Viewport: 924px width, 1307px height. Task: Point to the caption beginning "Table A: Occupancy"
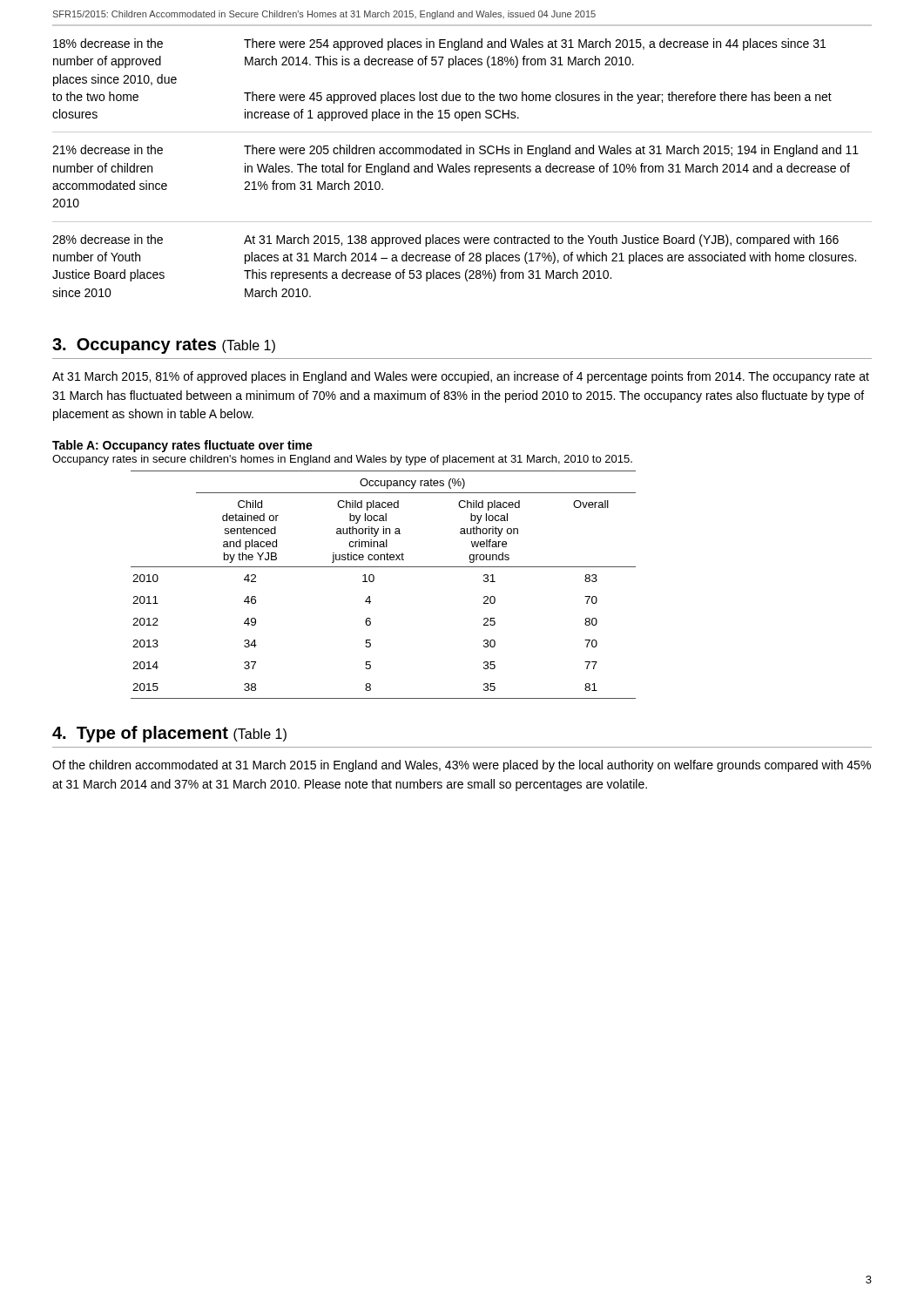[462, 452]
